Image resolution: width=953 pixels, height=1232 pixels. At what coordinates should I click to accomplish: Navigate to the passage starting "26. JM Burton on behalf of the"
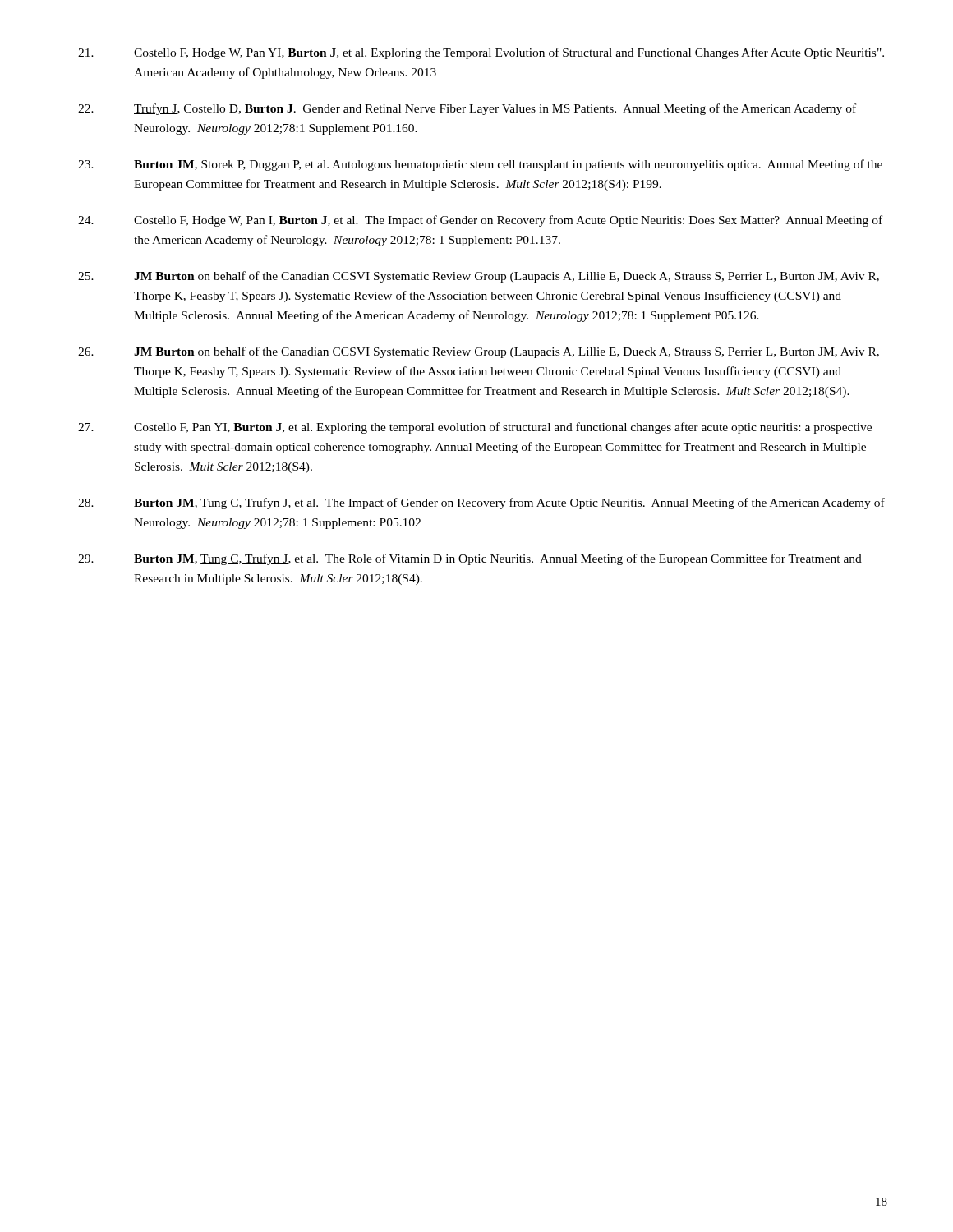click(483, 371)
